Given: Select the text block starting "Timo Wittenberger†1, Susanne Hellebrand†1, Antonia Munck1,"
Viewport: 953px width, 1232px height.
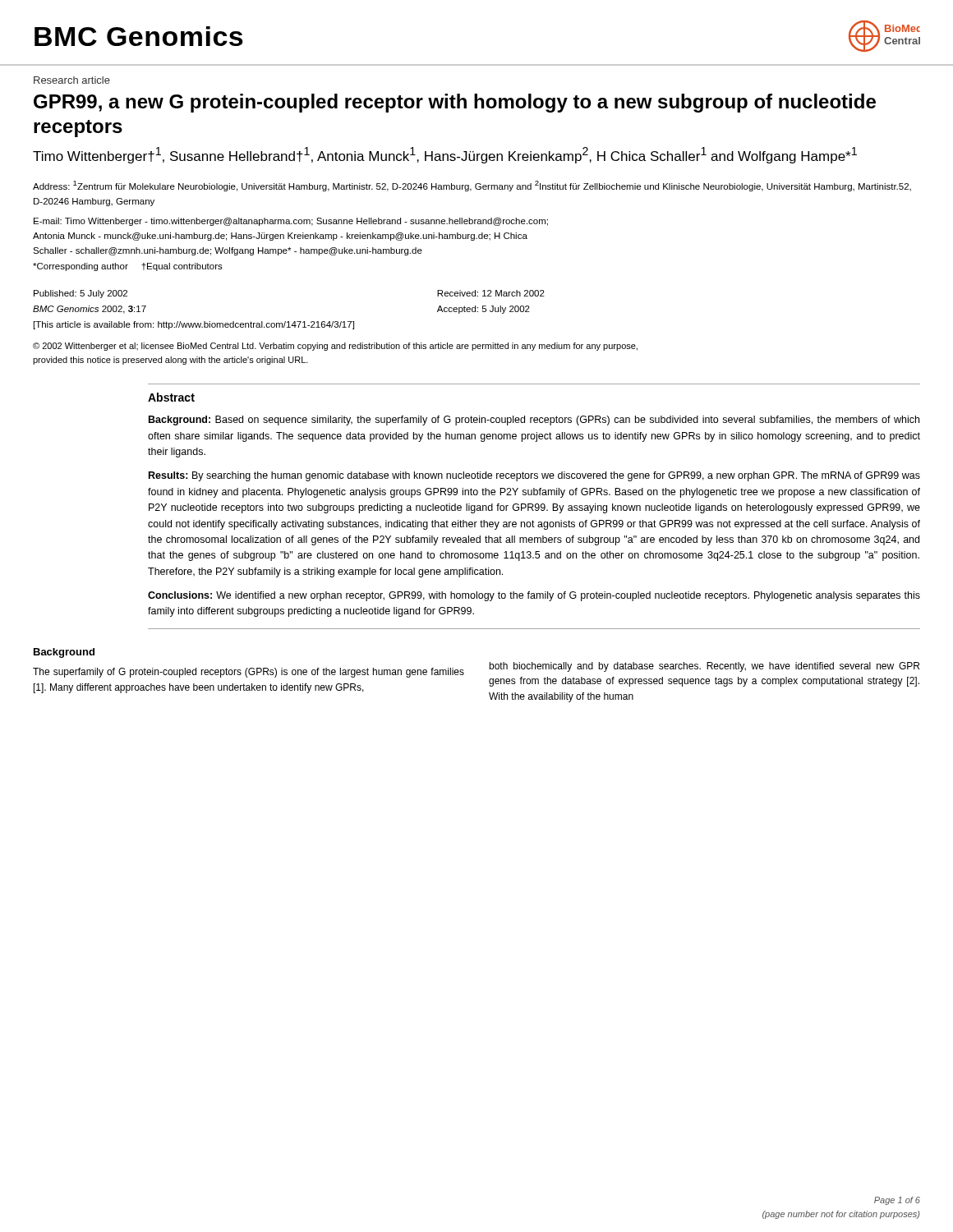Looking at the screenshot, I should [x=445, y=154].
